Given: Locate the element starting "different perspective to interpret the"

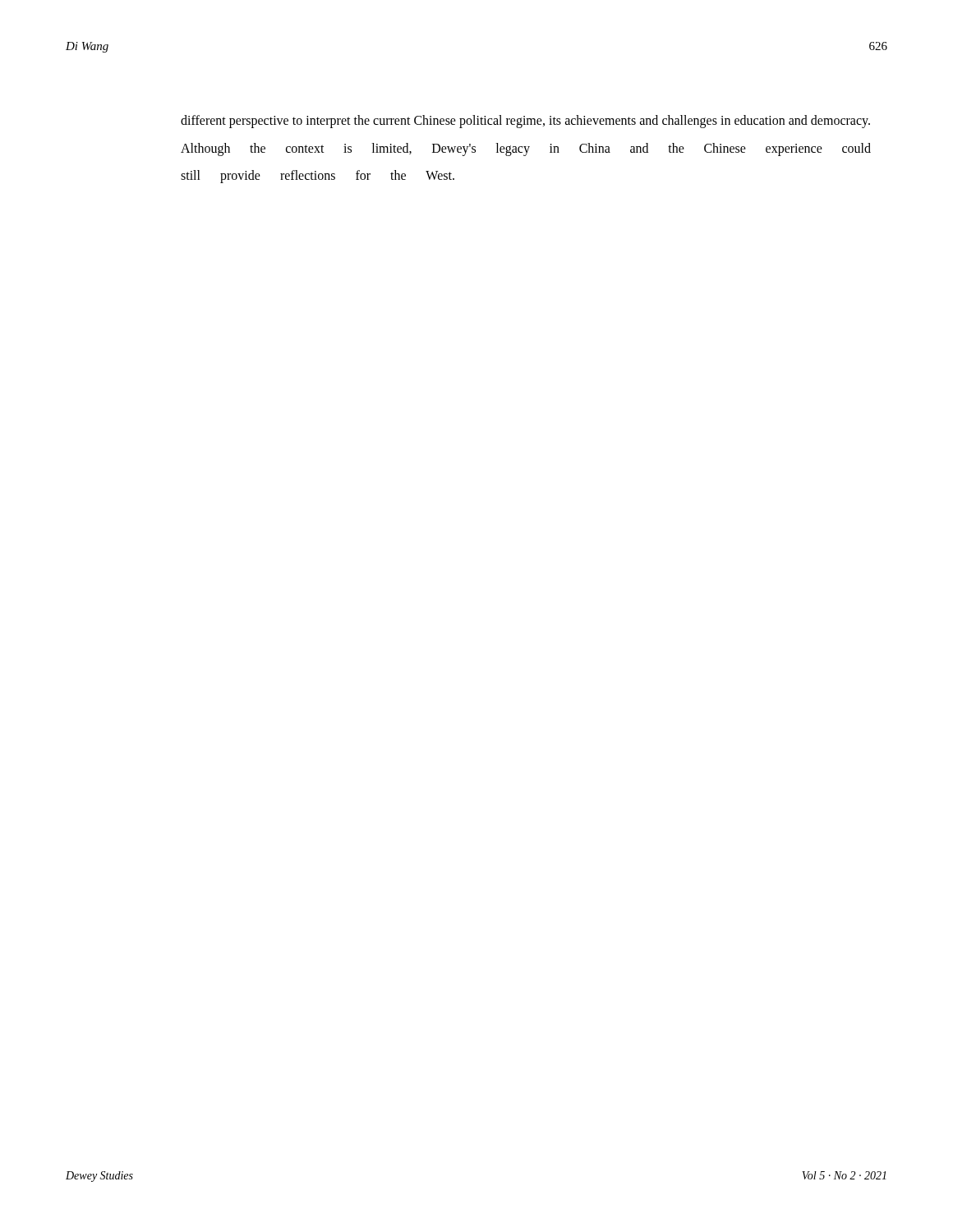Looking at the screenshot, I should pos(526,148).
